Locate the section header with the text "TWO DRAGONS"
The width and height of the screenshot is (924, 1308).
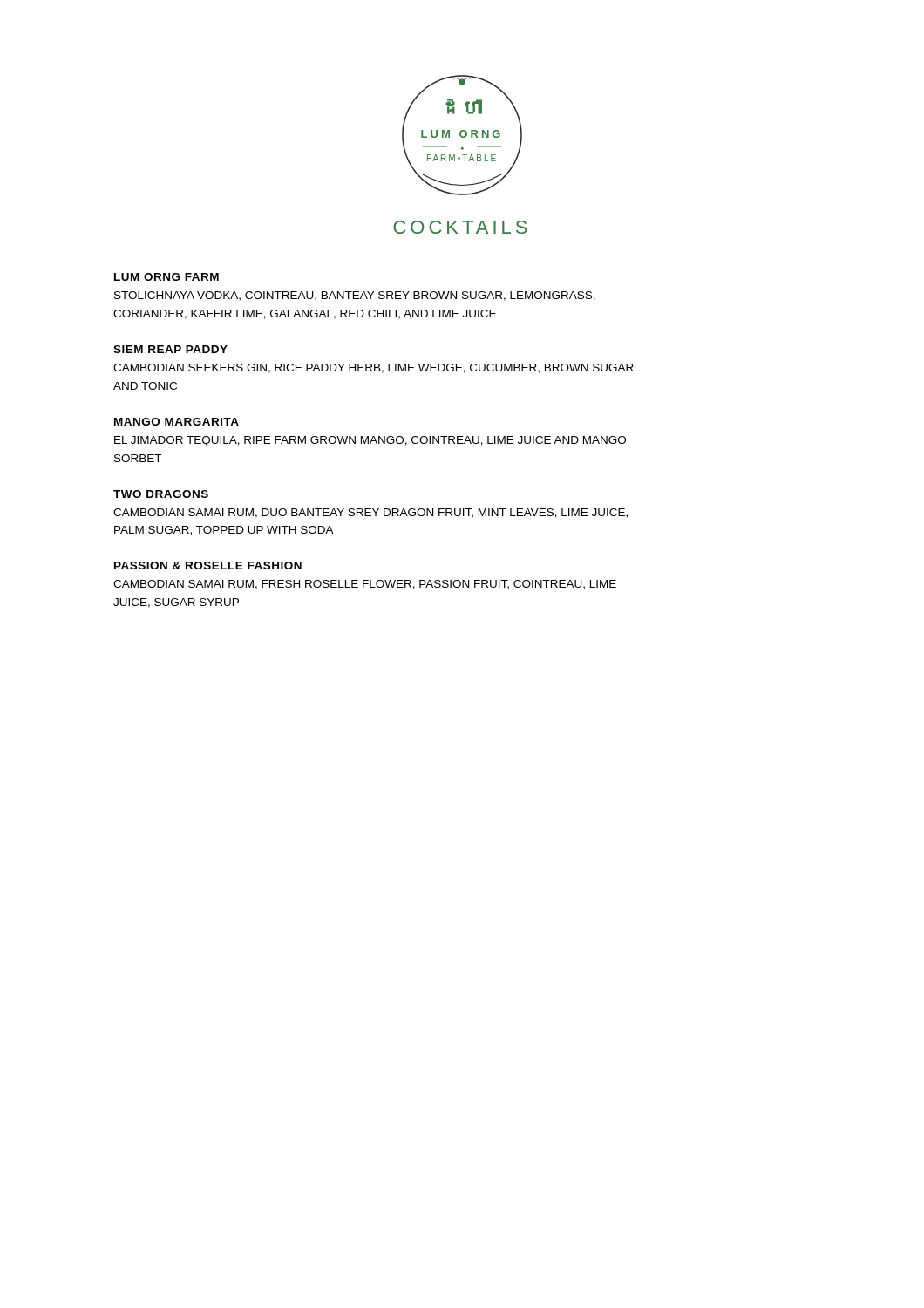(161, 494)
